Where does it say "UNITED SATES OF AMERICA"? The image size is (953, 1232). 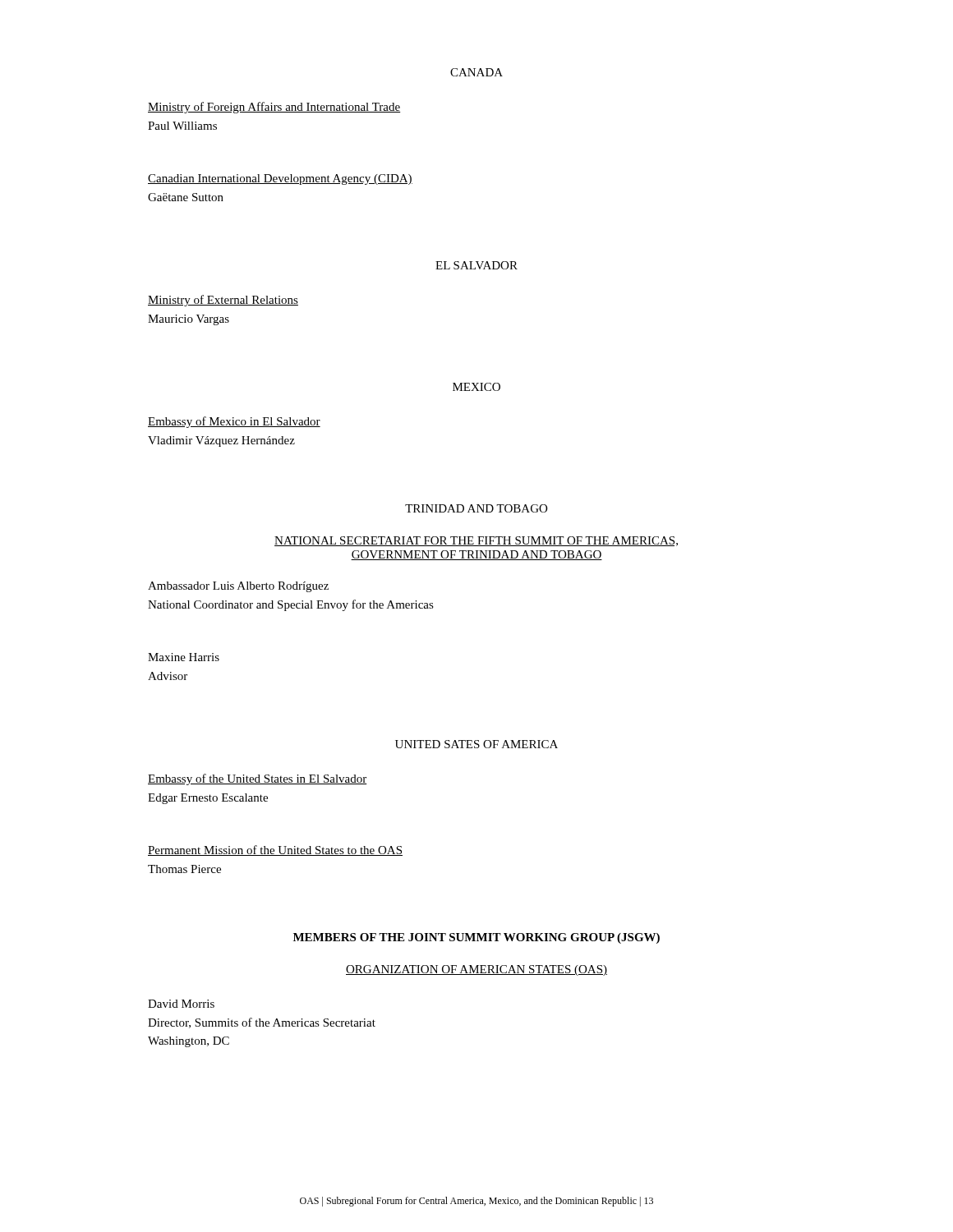click(476, 744)
